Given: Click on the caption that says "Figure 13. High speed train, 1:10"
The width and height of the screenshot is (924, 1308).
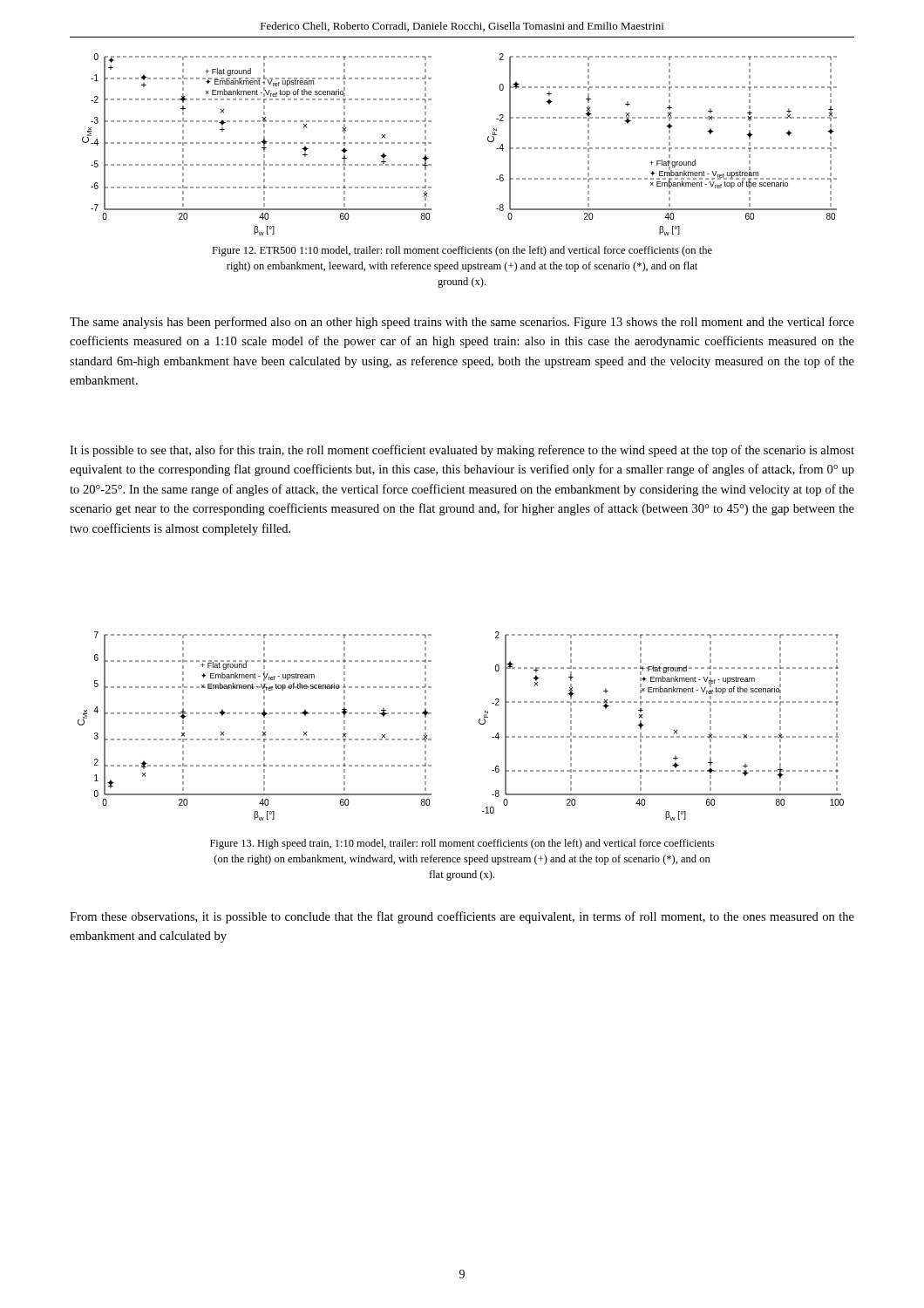Looking at the screenshot, I should (x=462, y=859).
